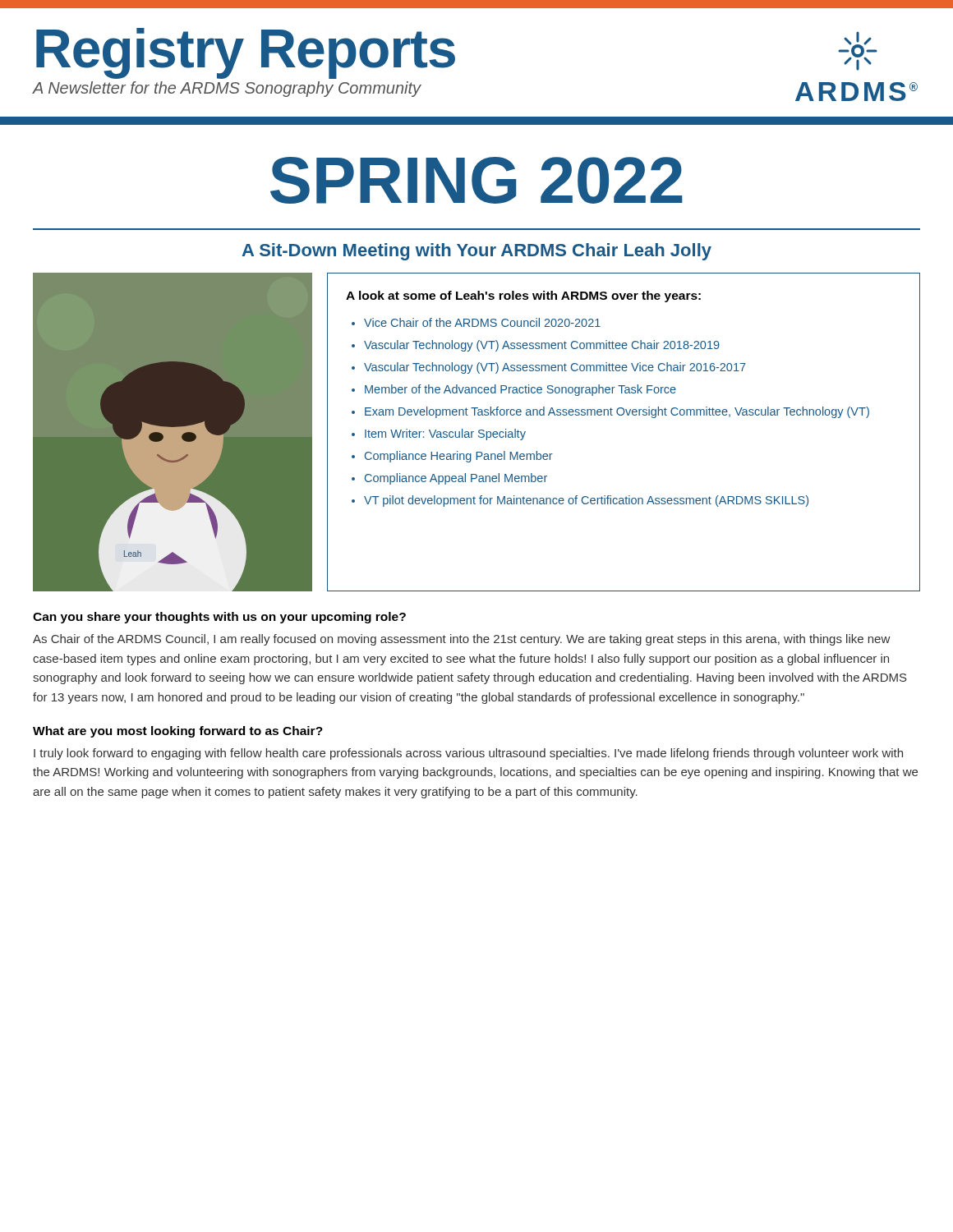
Task: Locate the title that reads "SPRING 2022"
Action: pyautogui.click(x=476, y=180)
